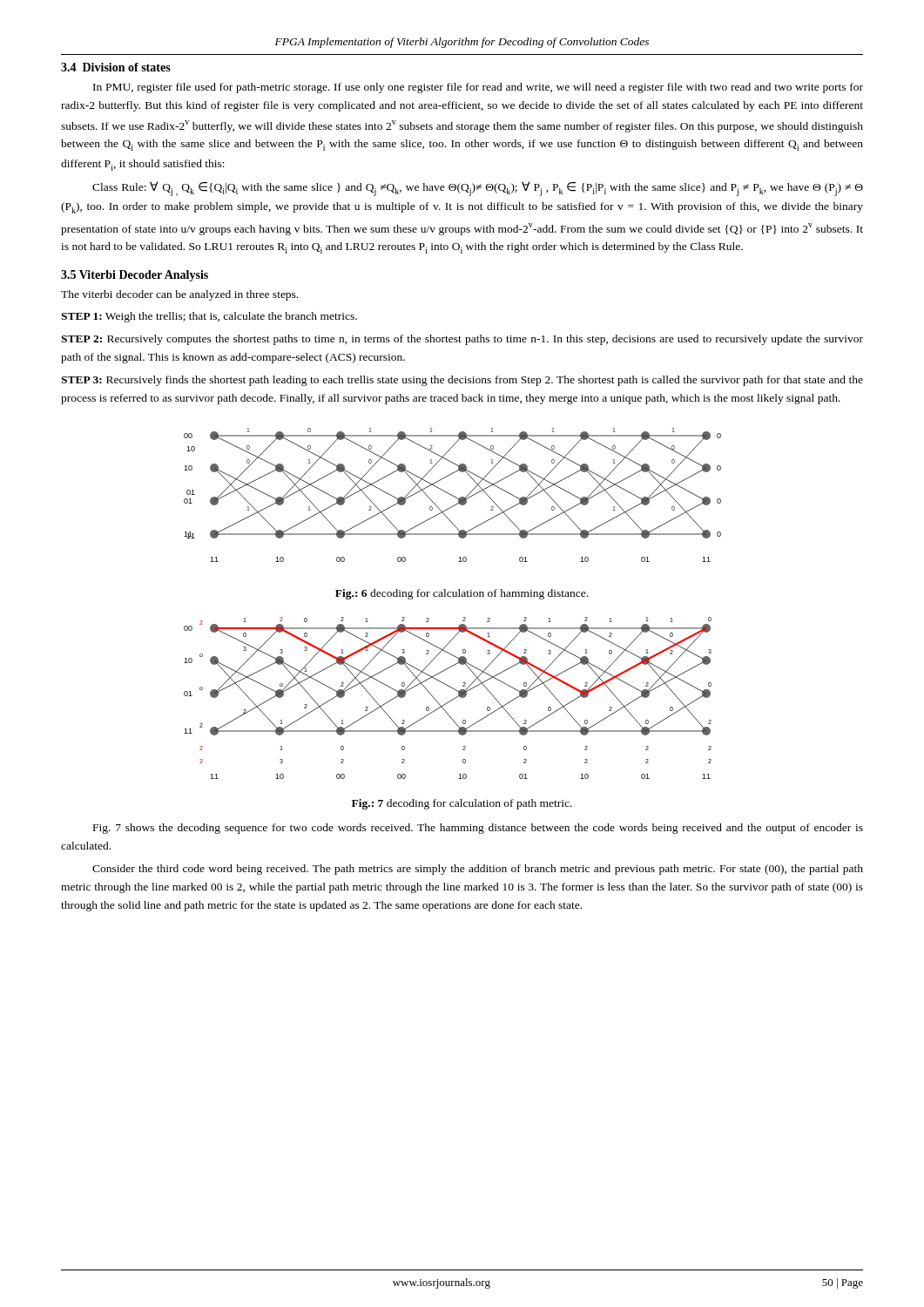Navigate to the block starting "3.4 Division of states"
The height and width of the screenshot is (1307, 924).
[116, 68]
